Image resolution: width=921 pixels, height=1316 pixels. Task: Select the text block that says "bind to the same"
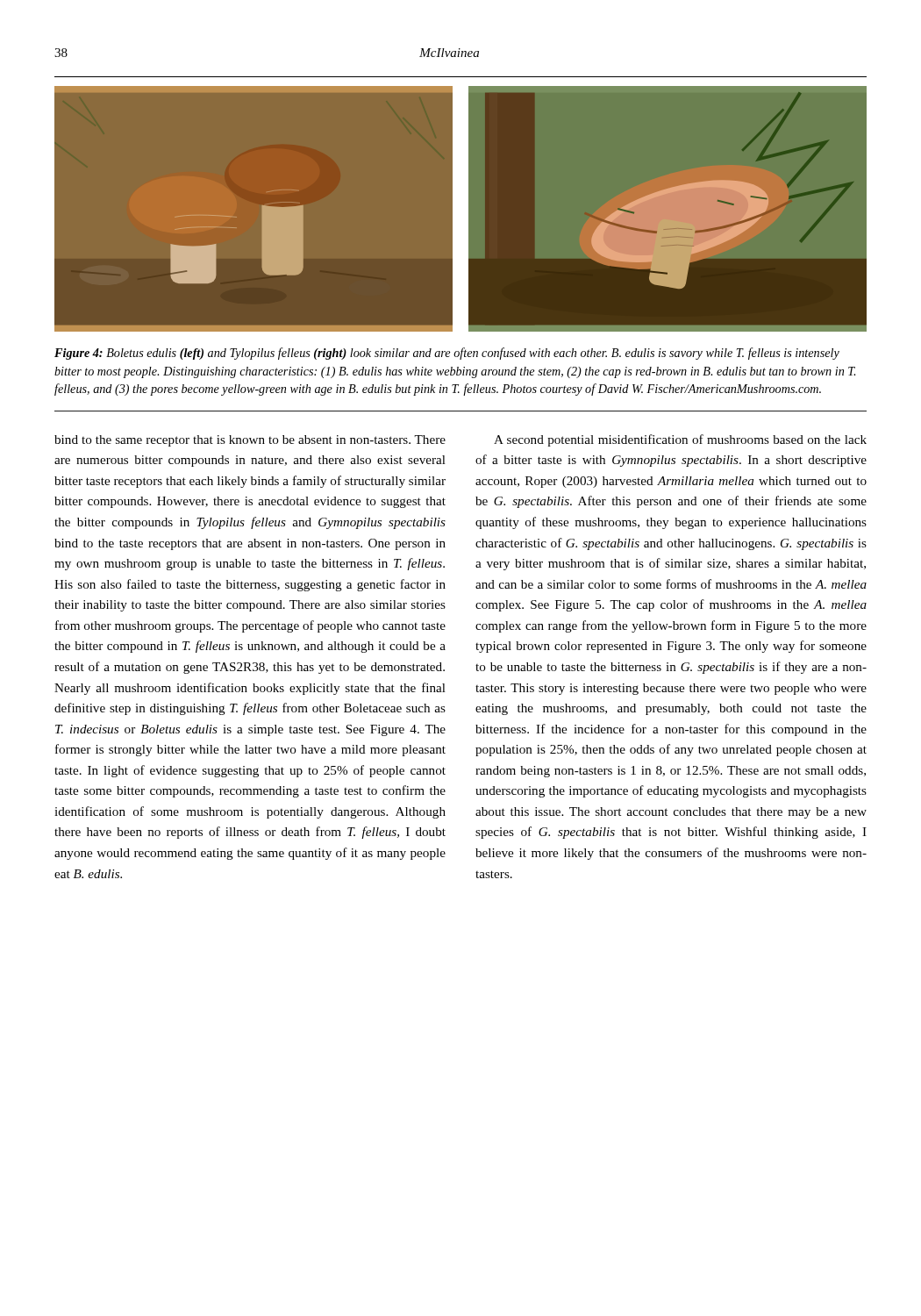[x=250, y=656]
